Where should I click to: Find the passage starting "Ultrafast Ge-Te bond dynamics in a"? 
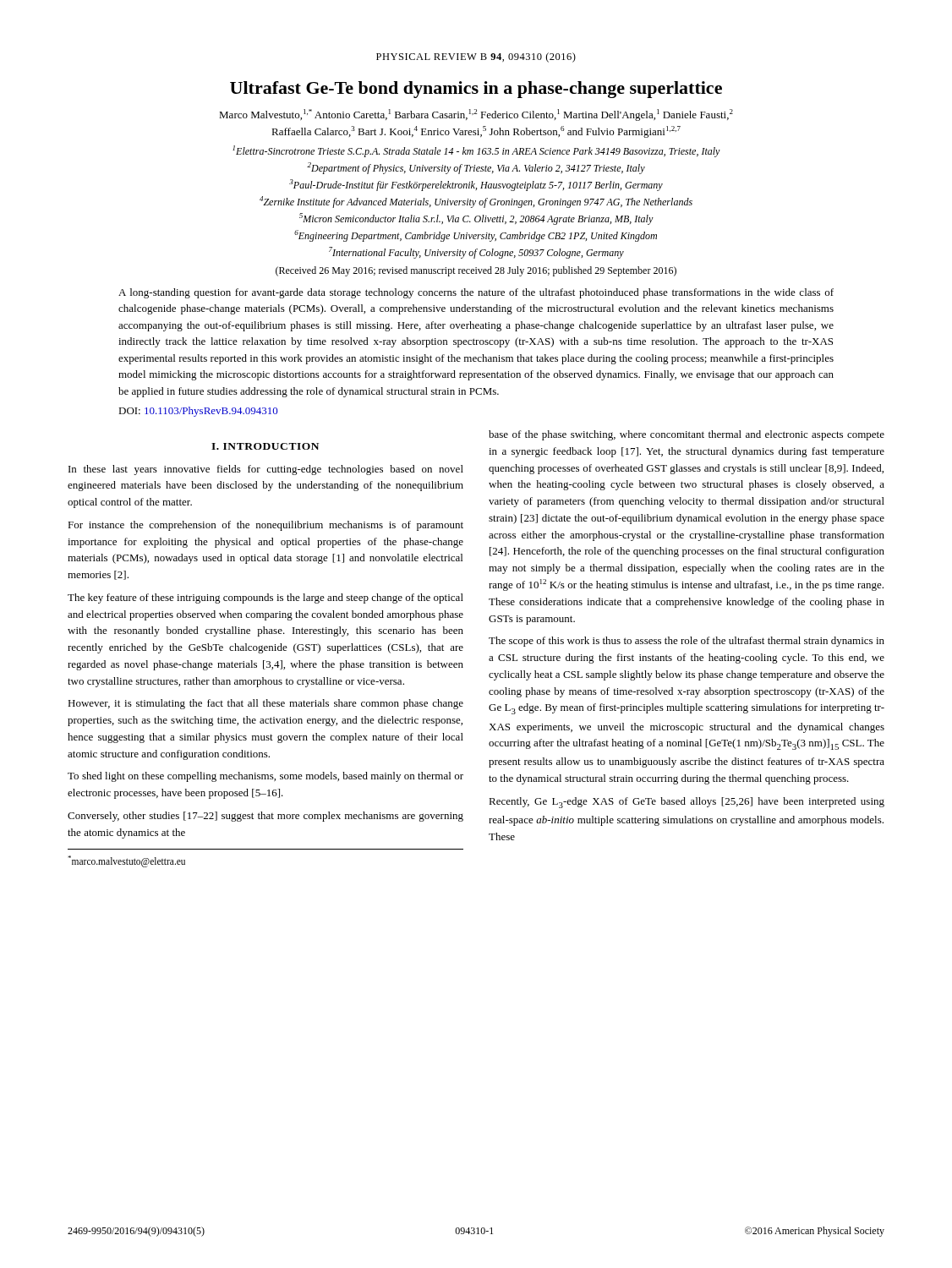[x=476, y=88]
